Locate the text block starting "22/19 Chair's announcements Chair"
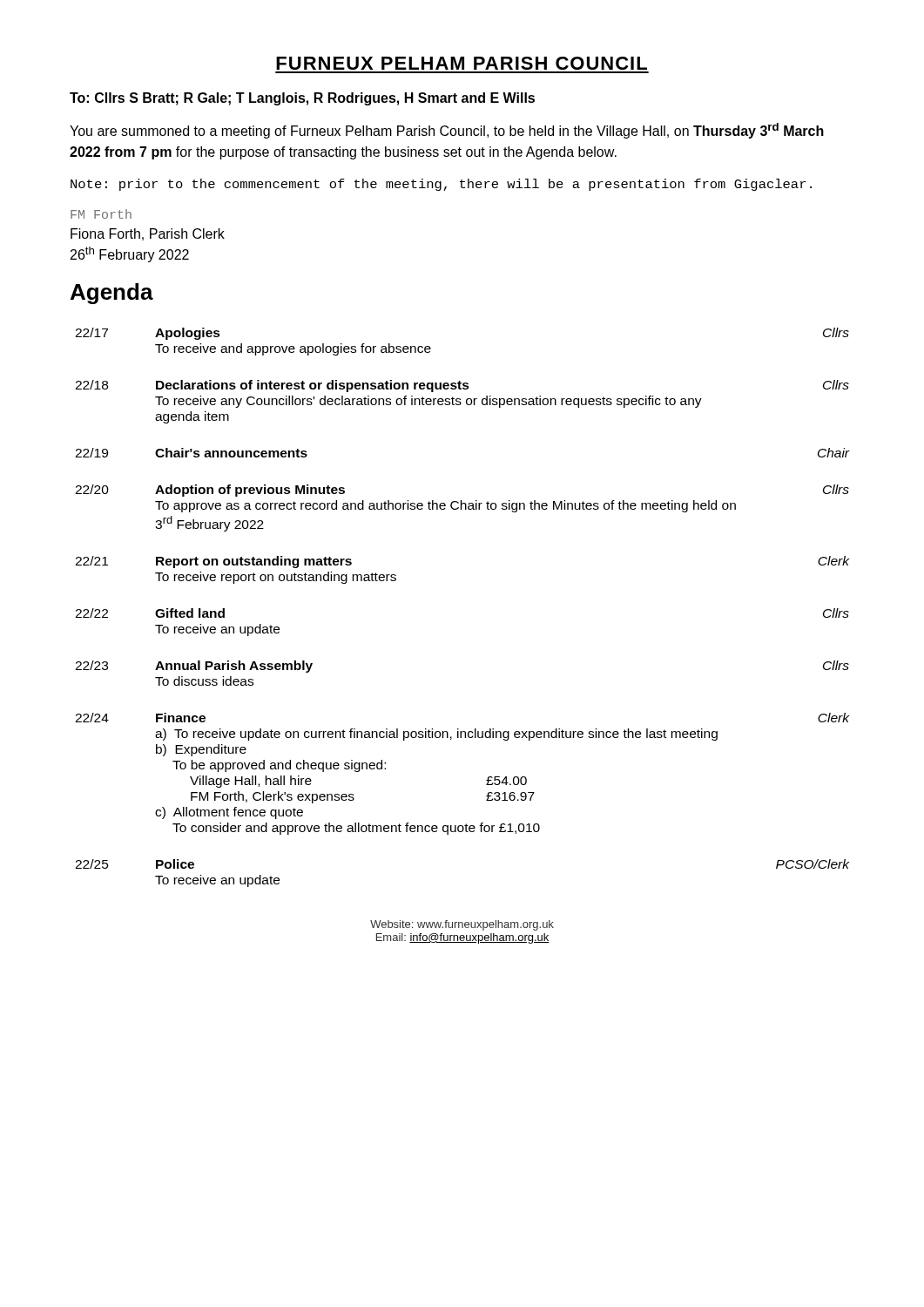This screenshot has width=924, height=1307. pos(92,453)
